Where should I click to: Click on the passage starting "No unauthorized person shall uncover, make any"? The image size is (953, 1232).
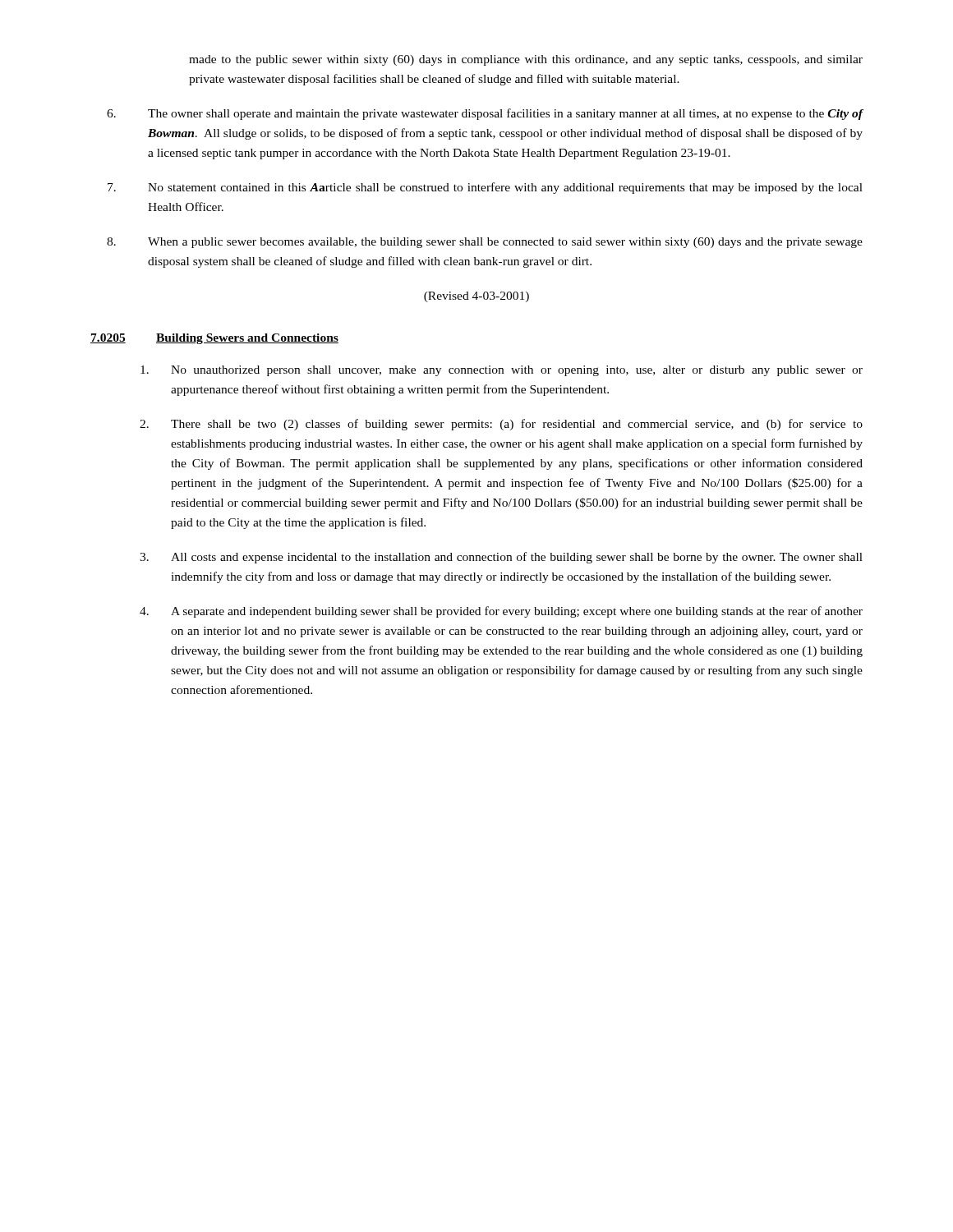tap(501, 380)
